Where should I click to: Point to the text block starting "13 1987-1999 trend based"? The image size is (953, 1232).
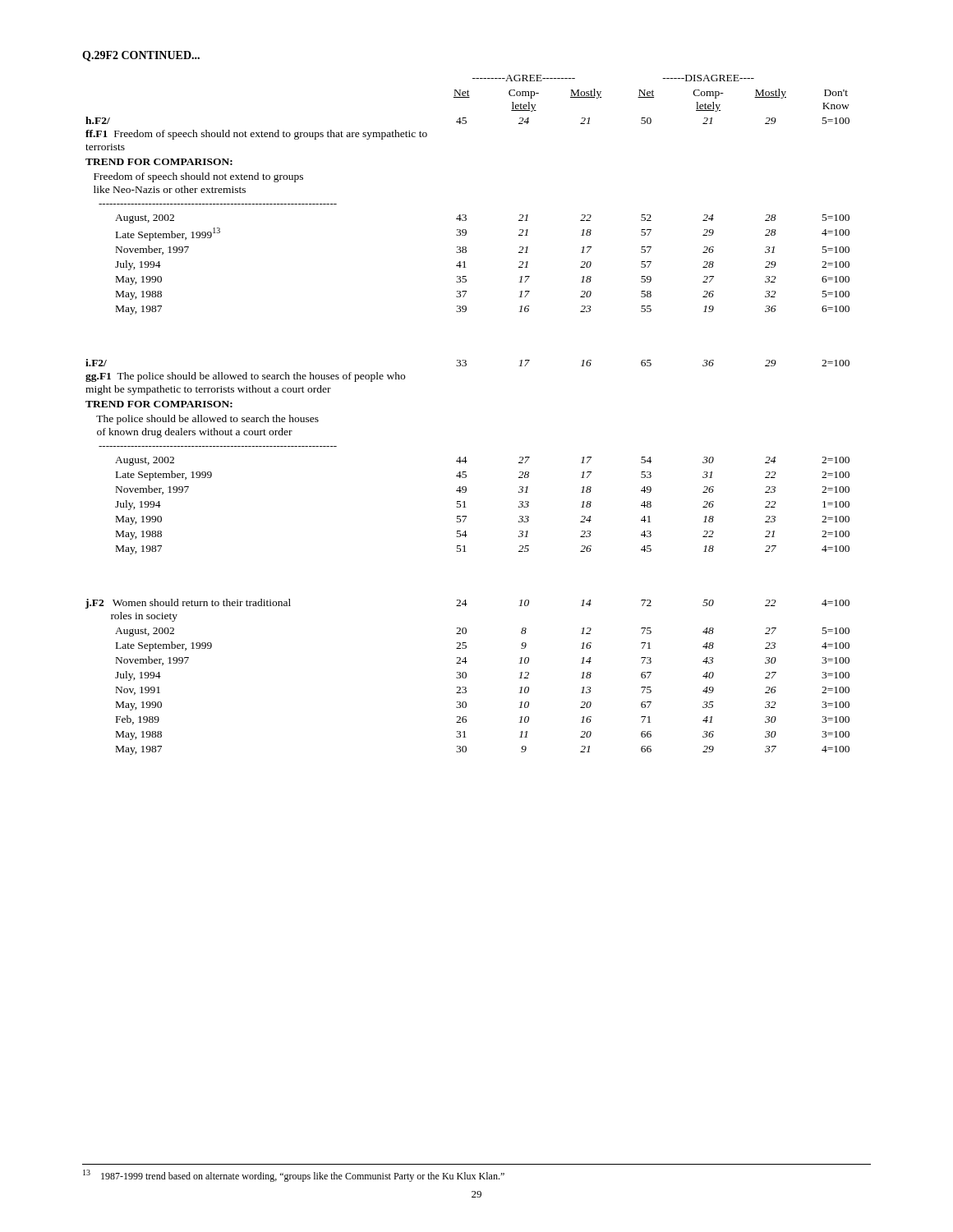[293, 1175]
